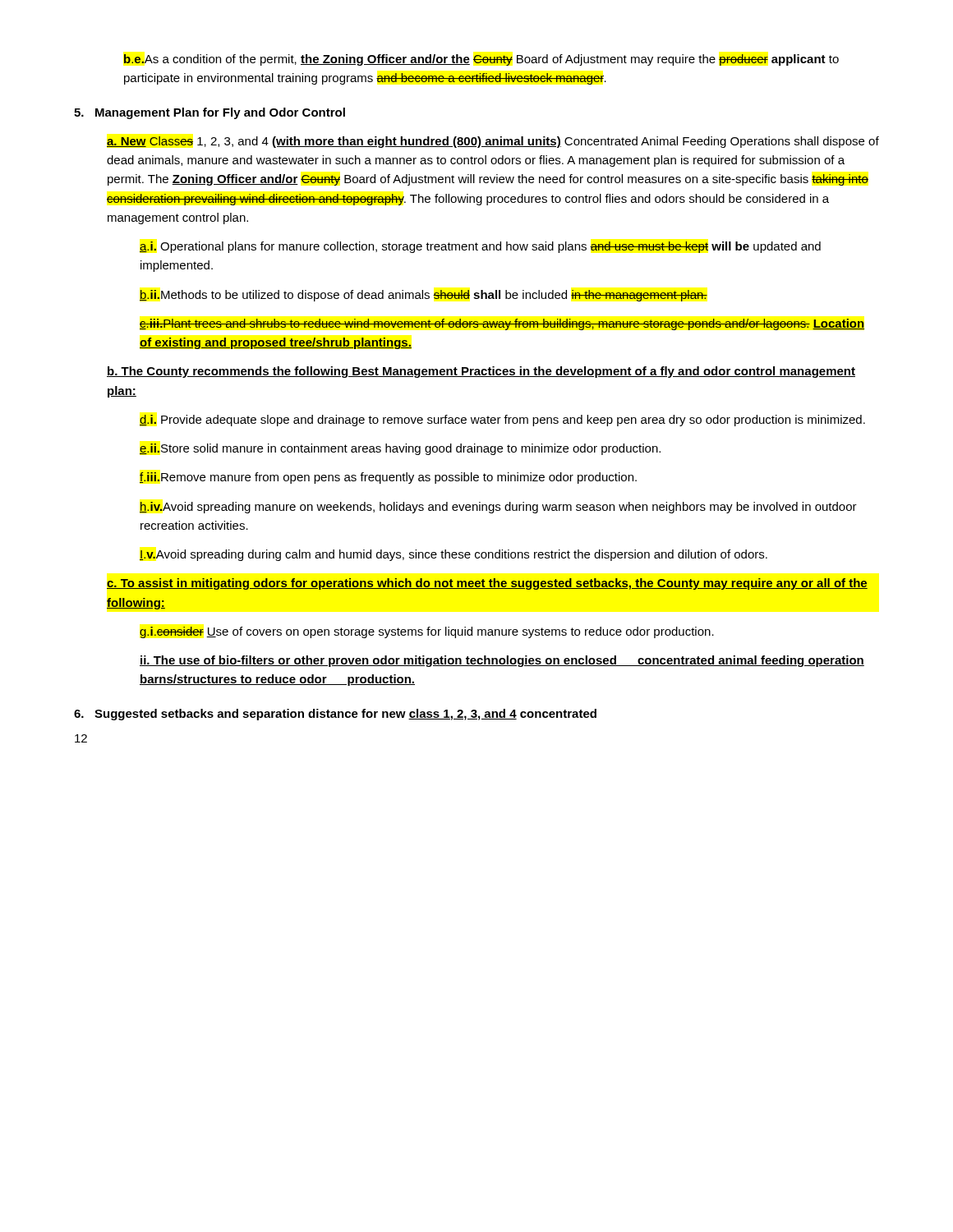
Task: Click the passage that begins "b. The County"
Action: coord(481,381)
